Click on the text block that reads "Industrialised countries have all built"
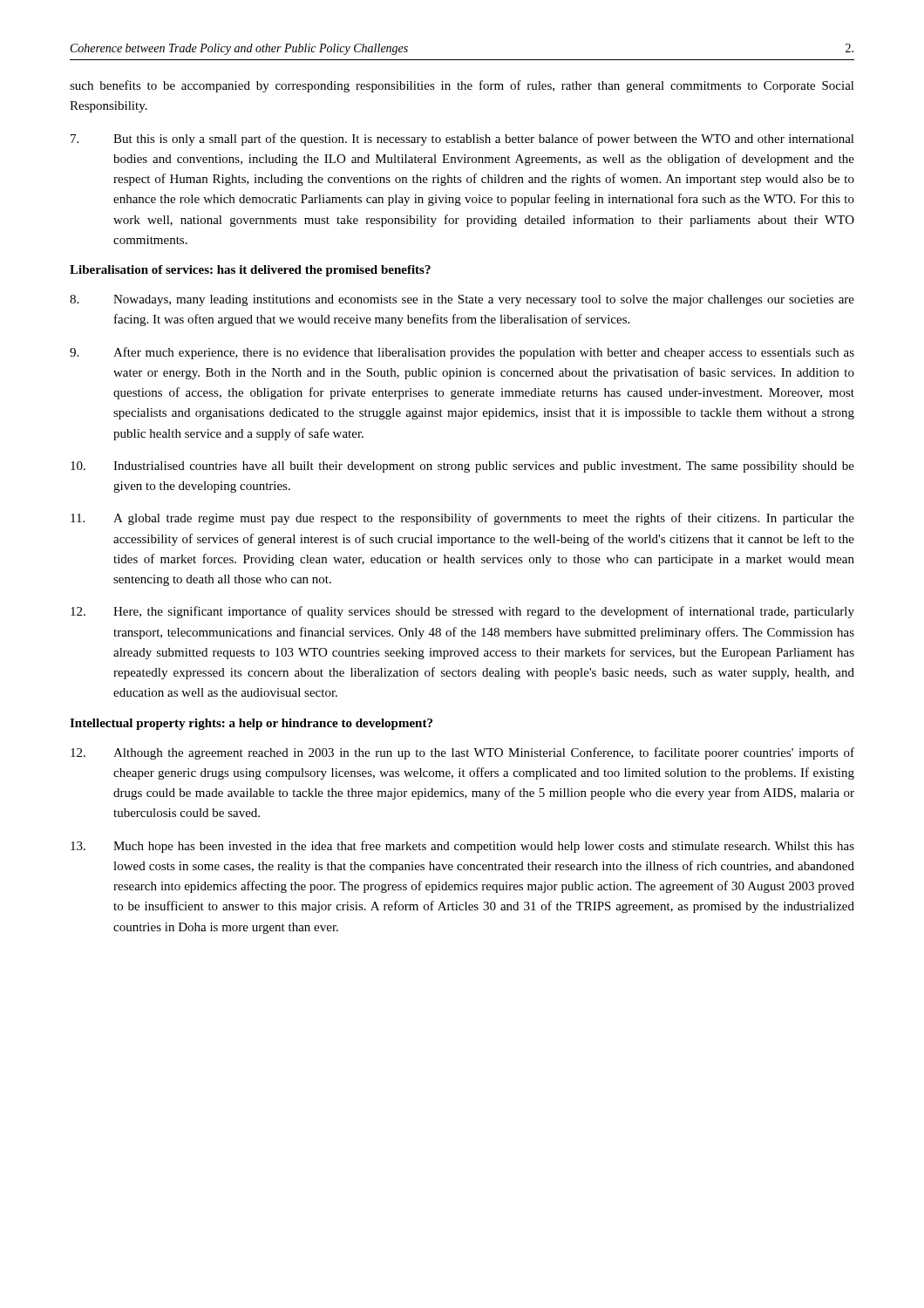The height and width of the screenshot is (1308, 924). (462, 476)
